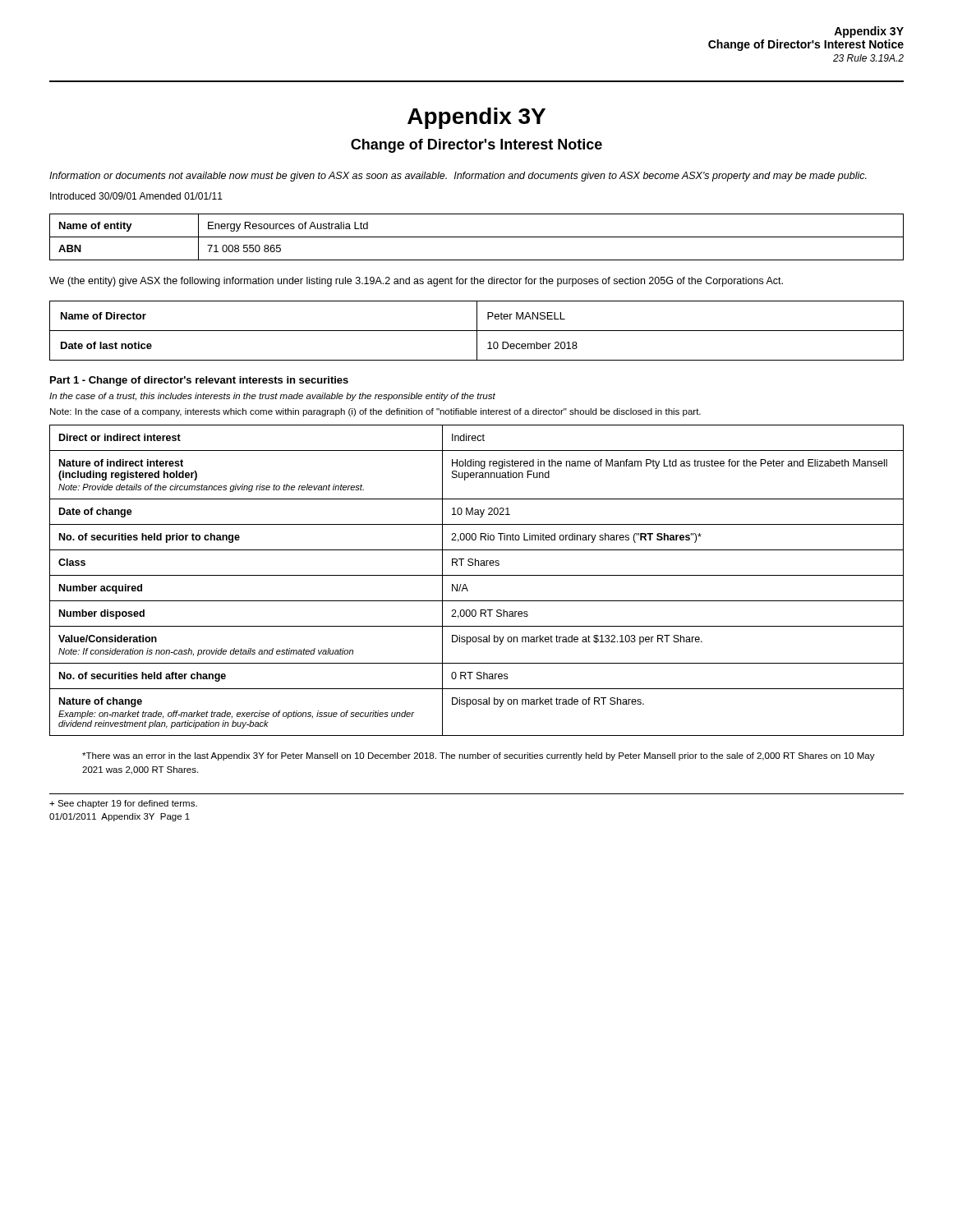Click a footnote
Viewport: 953px width, 1232px height.
click(x=478, y=762)
